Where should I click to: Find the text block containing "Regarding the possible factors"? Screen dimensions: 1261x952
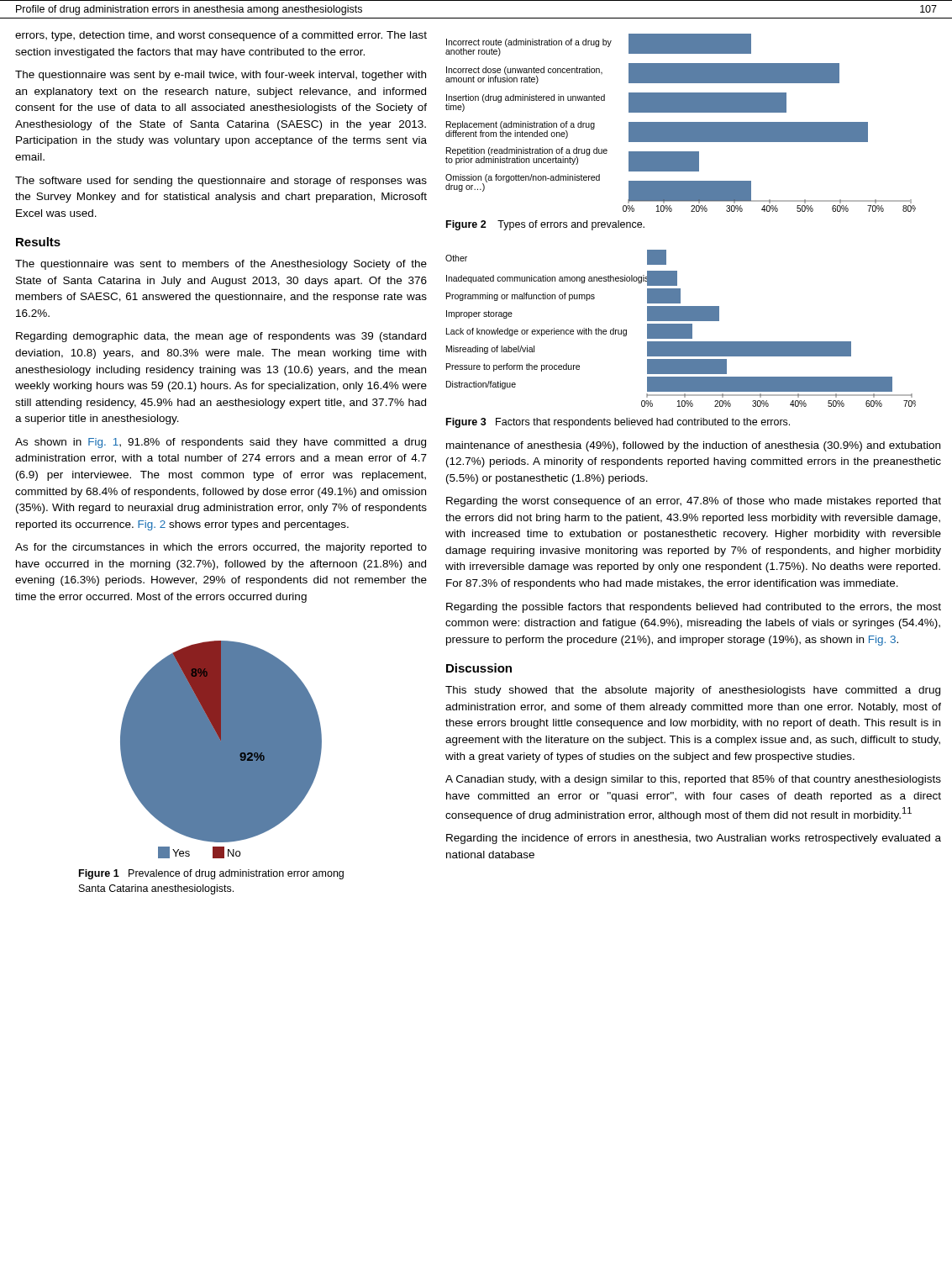coord(693,623)
